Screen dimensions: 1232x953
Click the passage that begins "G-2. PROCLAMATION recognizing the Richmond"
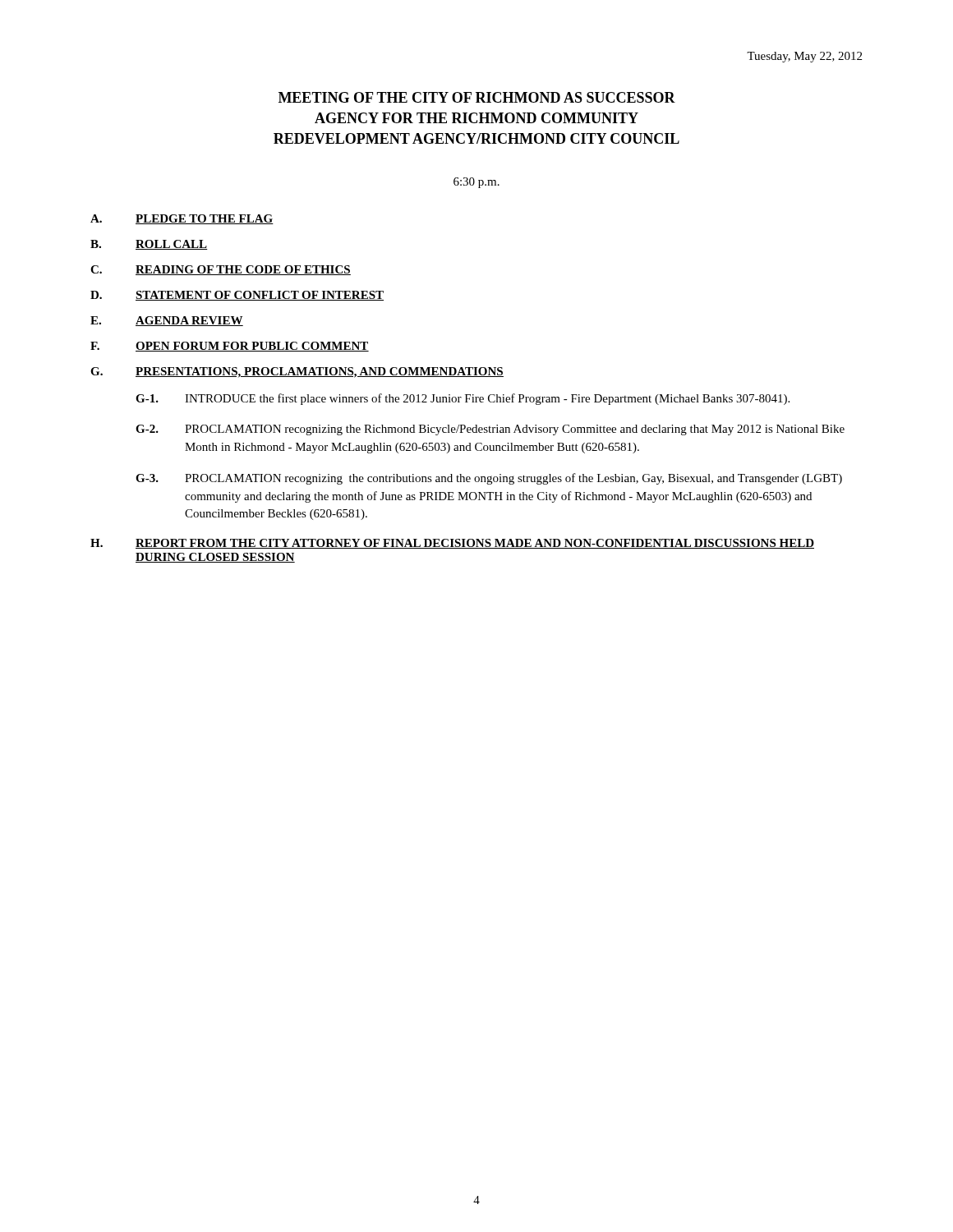[499, 439]
